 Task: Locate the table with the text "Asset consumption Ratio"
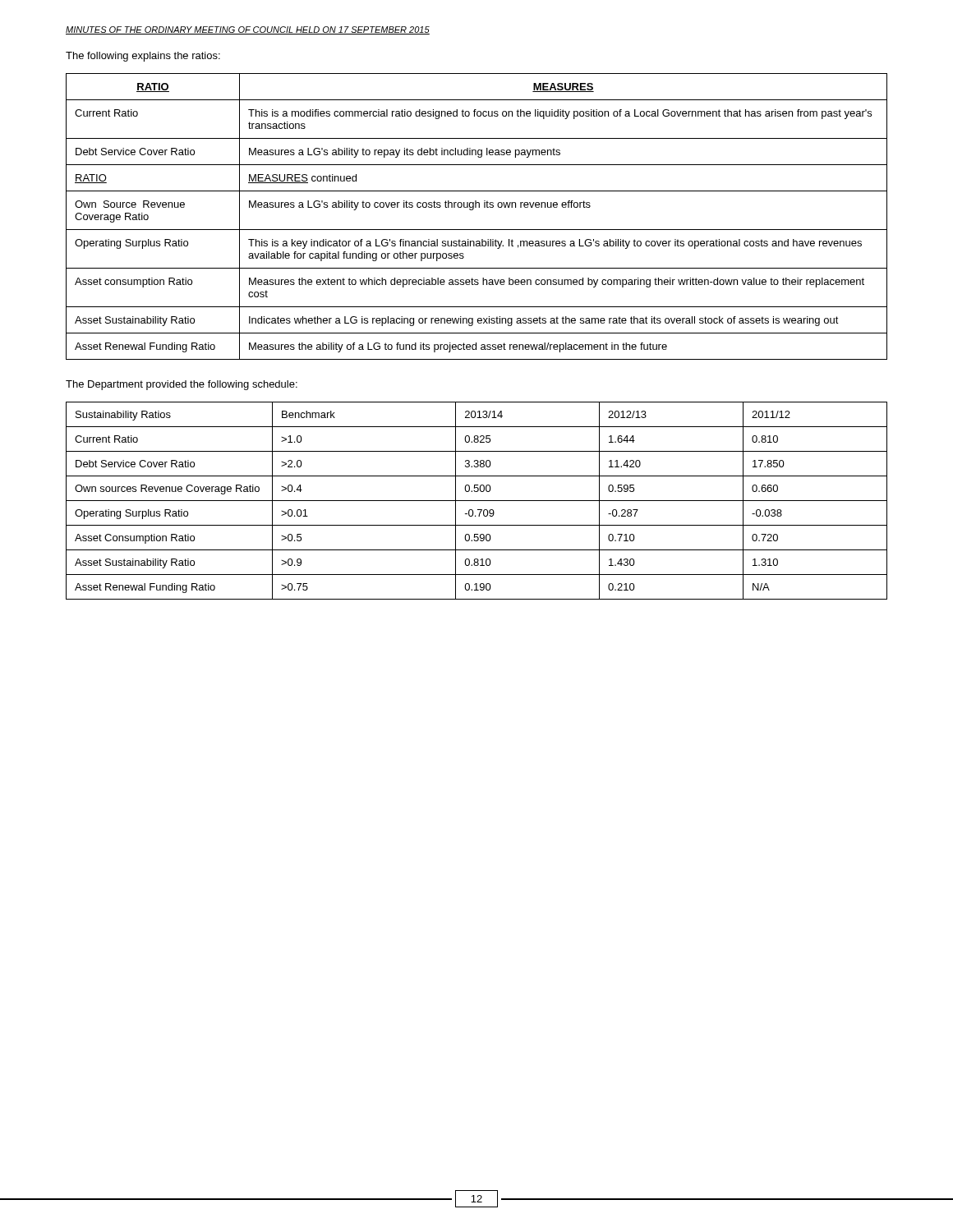476,216
